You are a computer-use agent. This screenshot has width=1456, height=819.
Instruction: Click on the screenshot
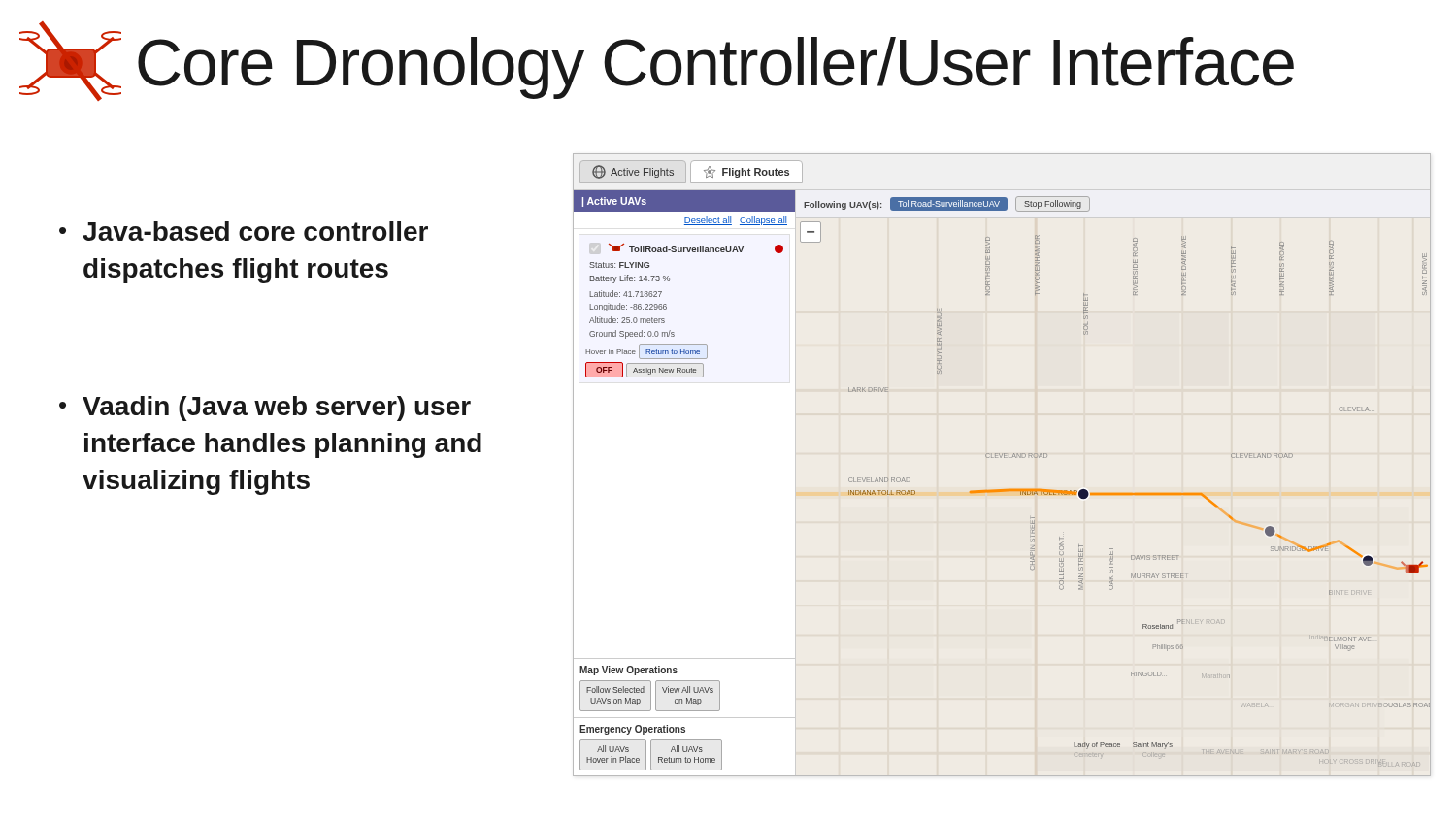point(1002,465)
